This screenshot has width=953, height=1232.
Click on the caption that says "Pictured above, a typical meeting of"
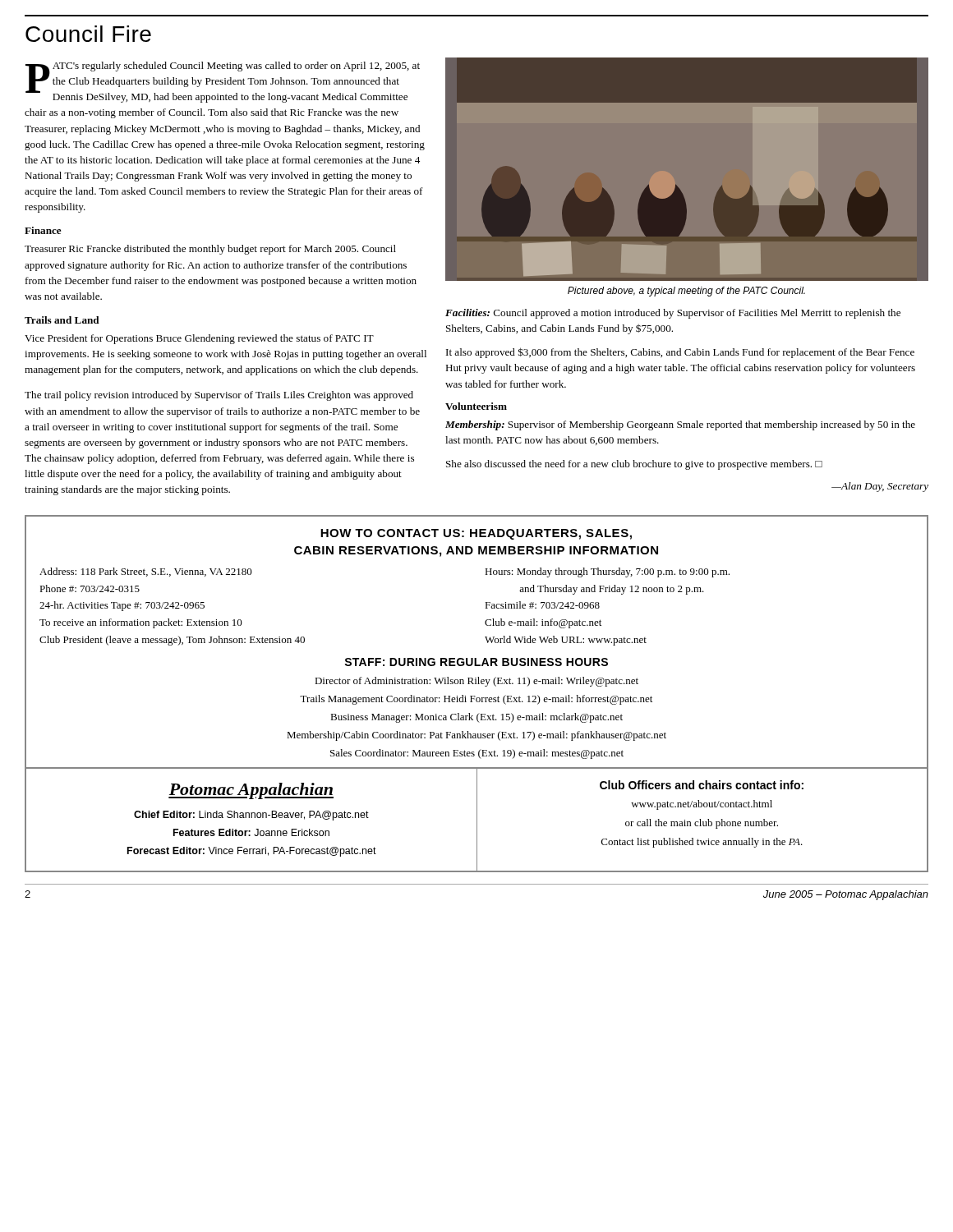687,291
